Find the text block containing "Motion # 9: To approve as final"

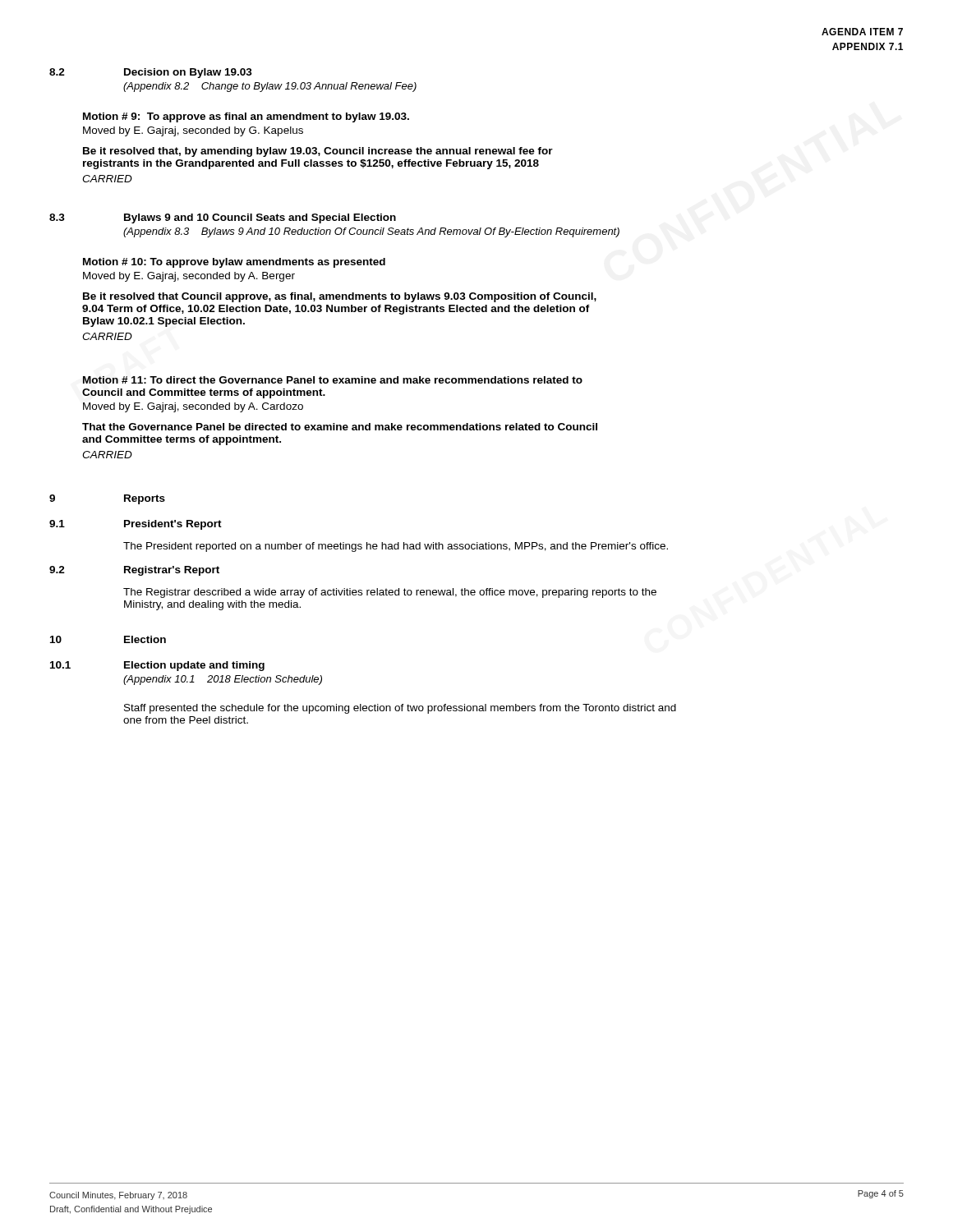493,147
